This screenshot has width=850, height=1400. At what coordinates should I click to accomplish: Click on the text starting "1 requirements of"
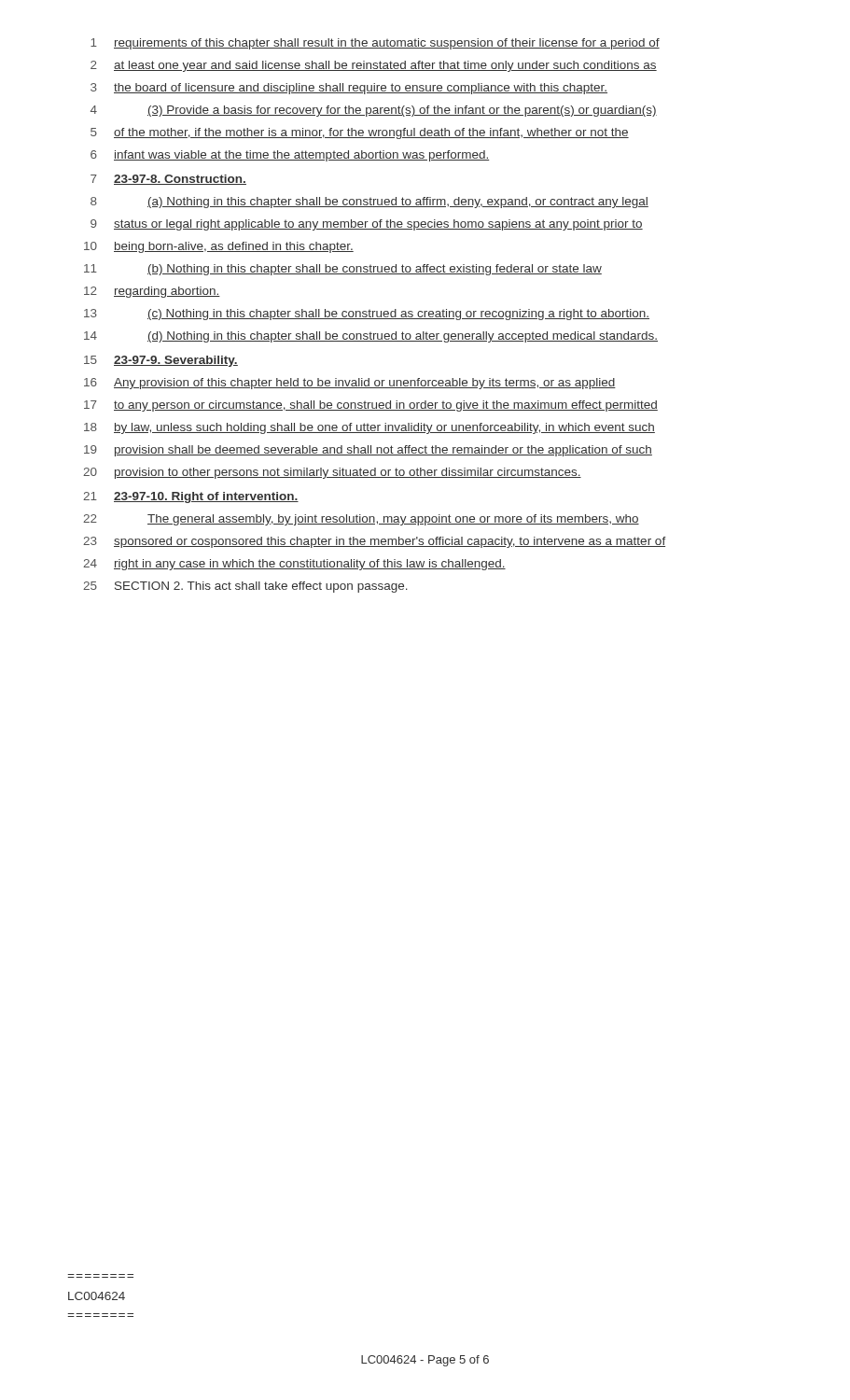[x=431, y=43]
